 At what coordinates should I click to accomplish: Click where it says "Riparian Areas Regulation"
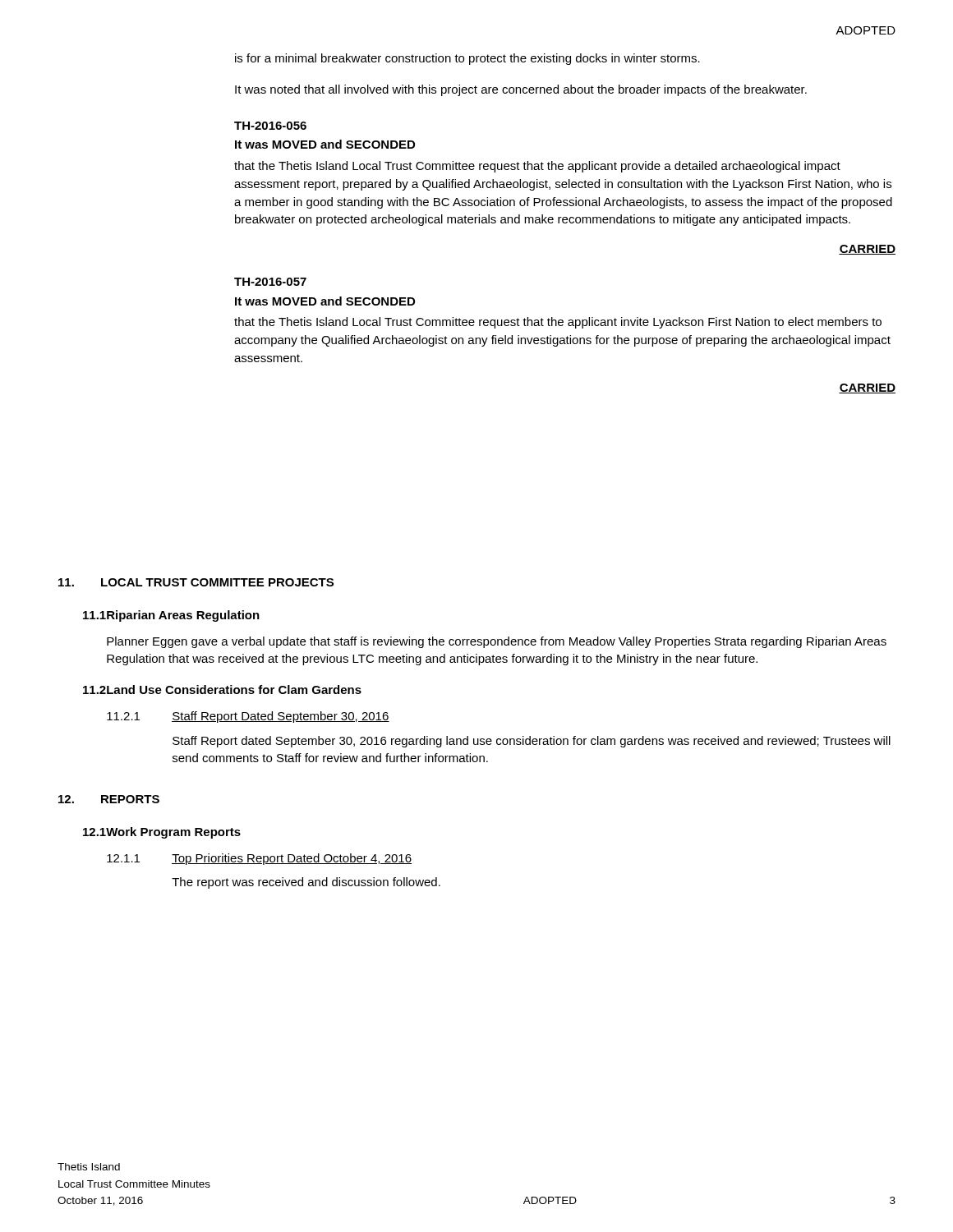click(183, 615)
